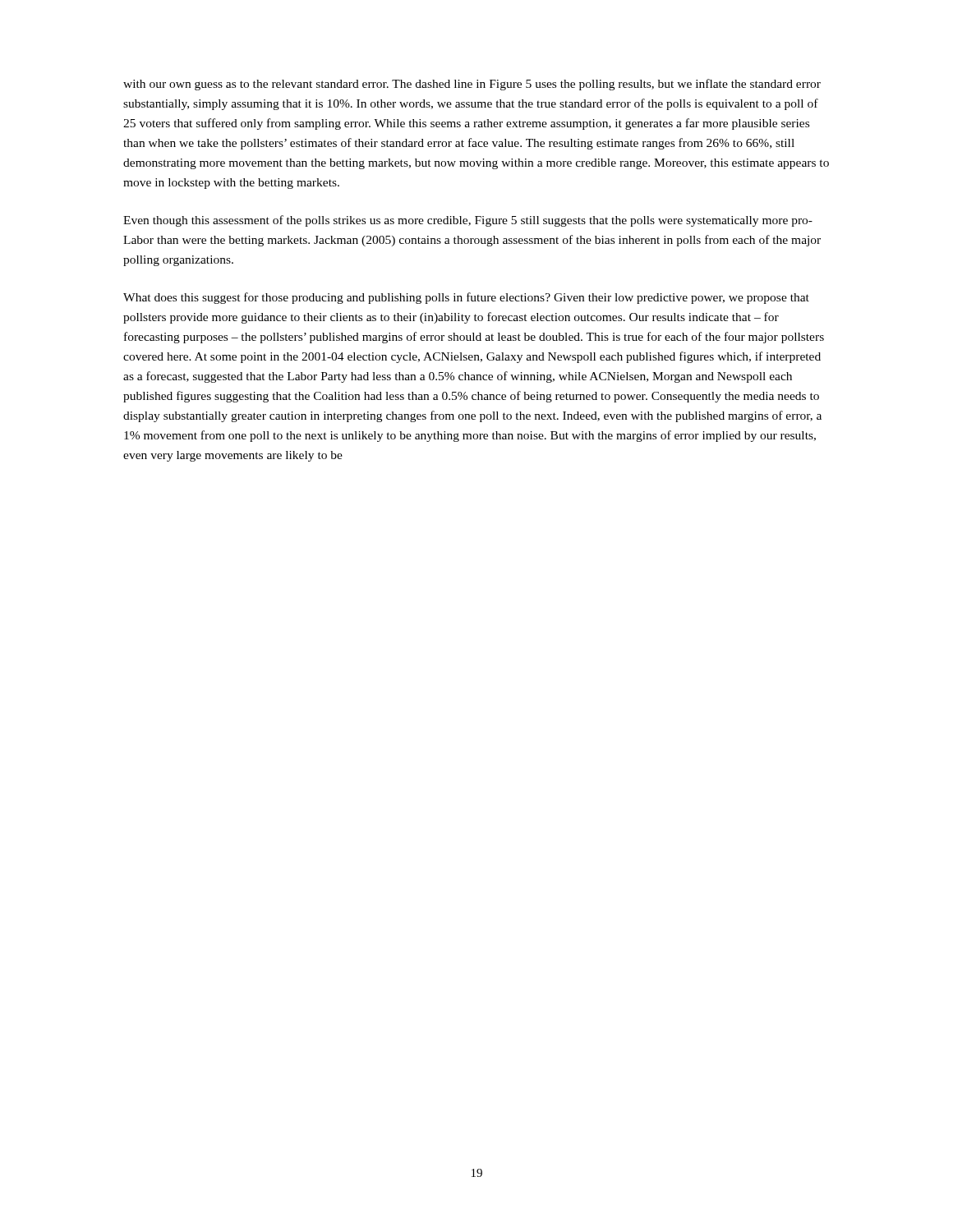Point to the block beginning "Even though this assessment of"
Viewport: 953px width, 1232px height.
click(x=472, y=240)
